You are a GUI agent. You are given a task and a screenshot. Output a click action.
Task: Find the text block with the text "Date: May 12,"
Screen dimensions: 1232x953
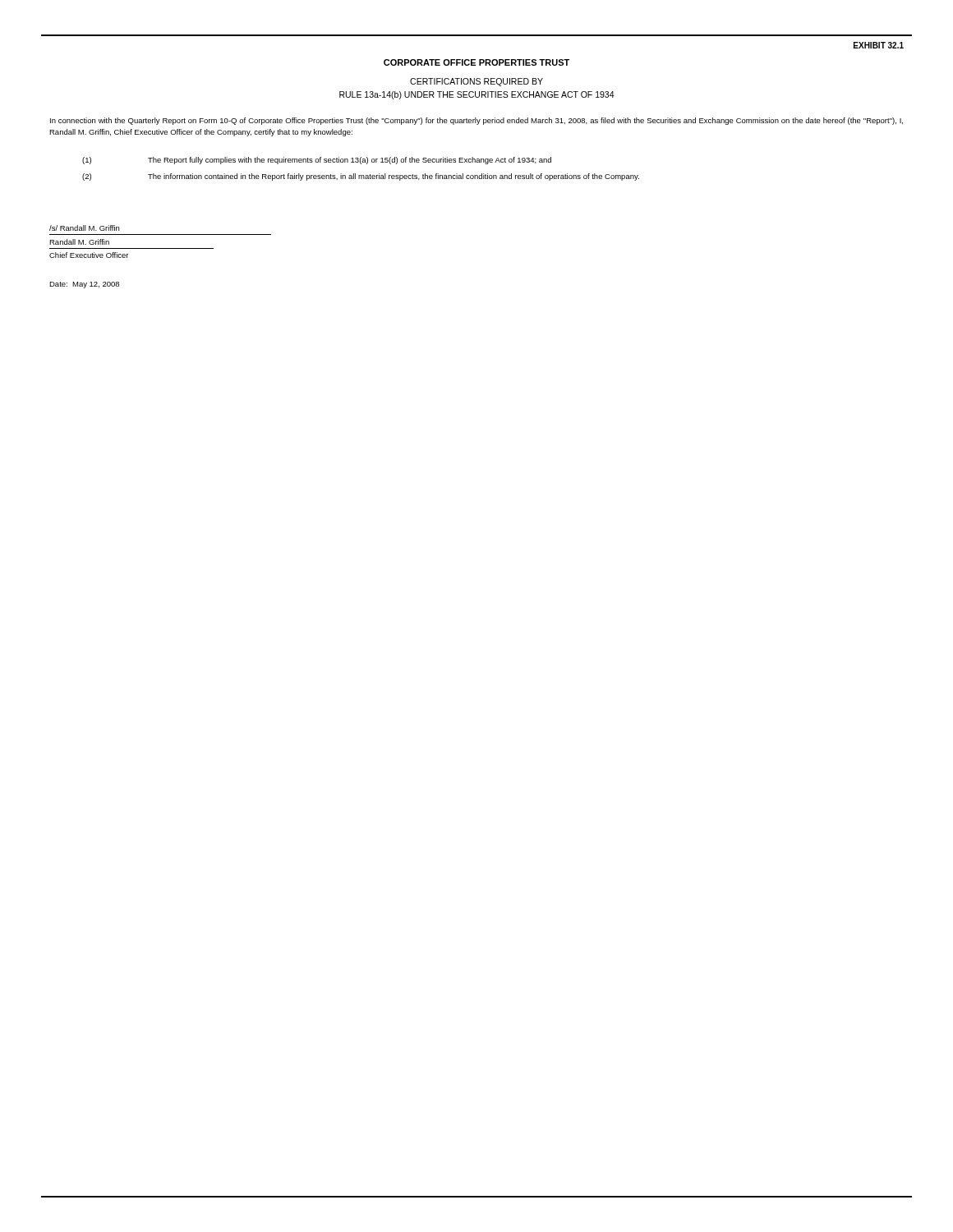coord(84,284)
